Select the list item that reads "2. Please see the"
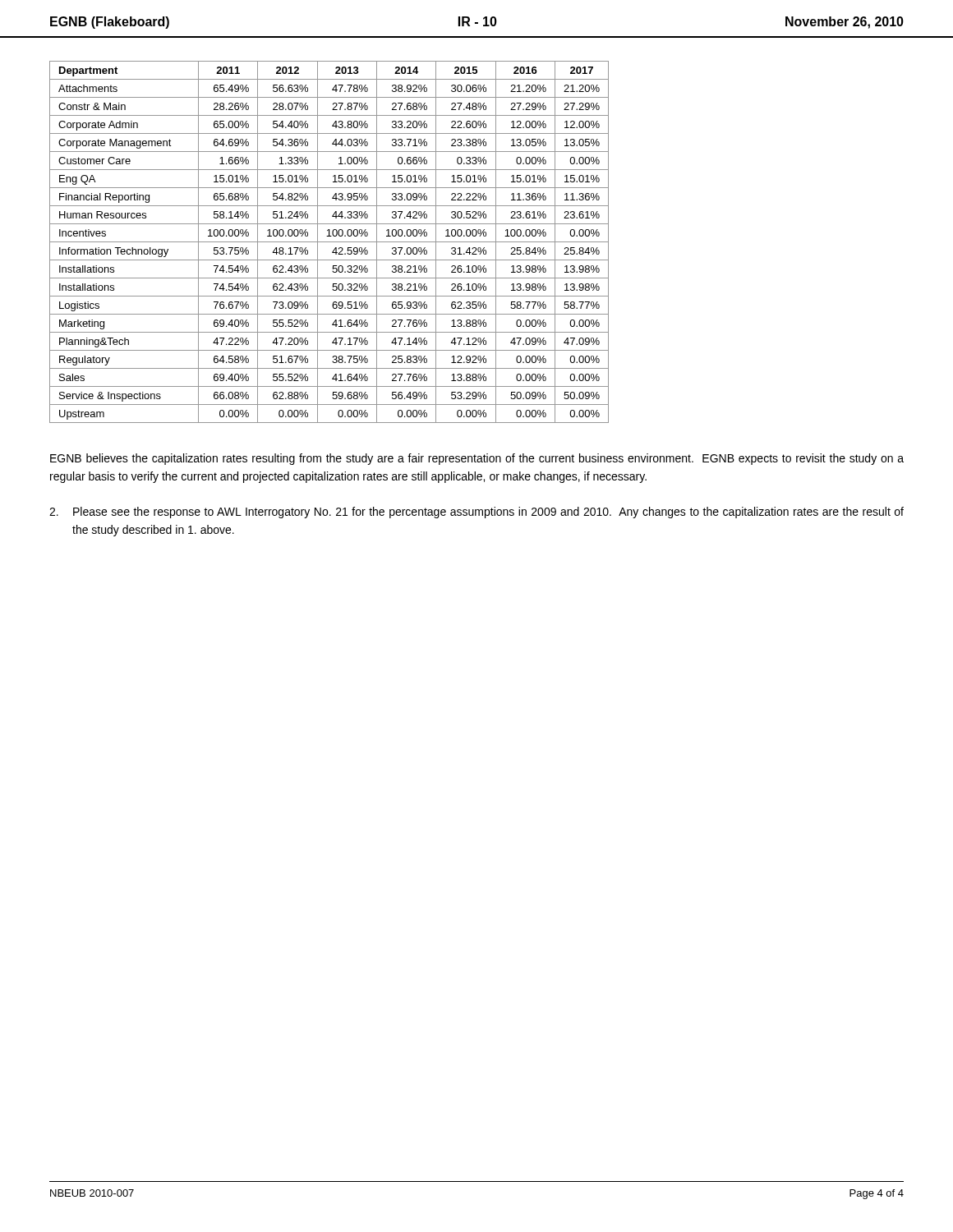This screenshot has width=953, height=1232. pos(476,521)
